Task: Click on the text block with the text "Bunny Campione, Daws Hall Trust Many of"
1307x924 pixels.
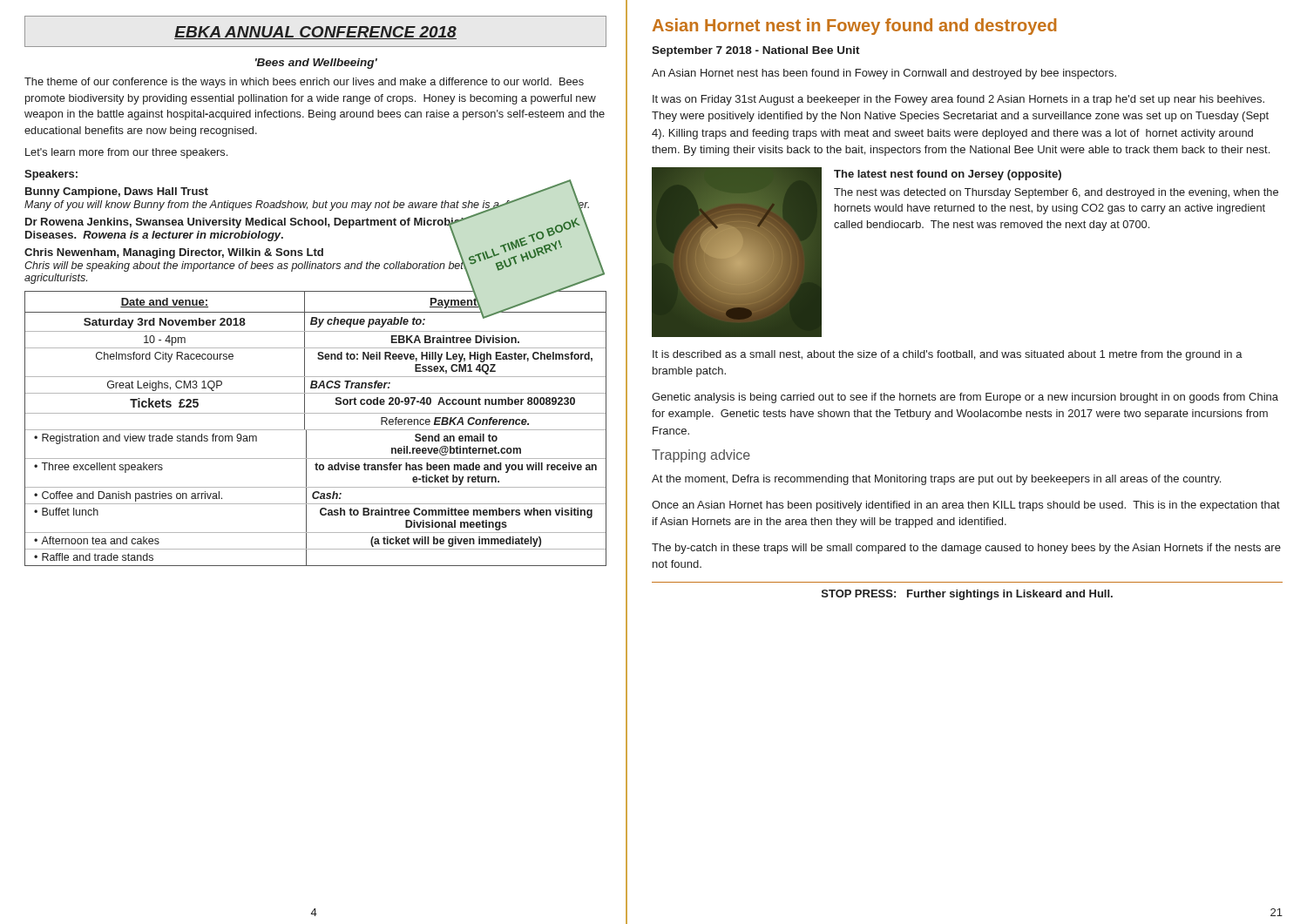Action: tap(315, 197)
